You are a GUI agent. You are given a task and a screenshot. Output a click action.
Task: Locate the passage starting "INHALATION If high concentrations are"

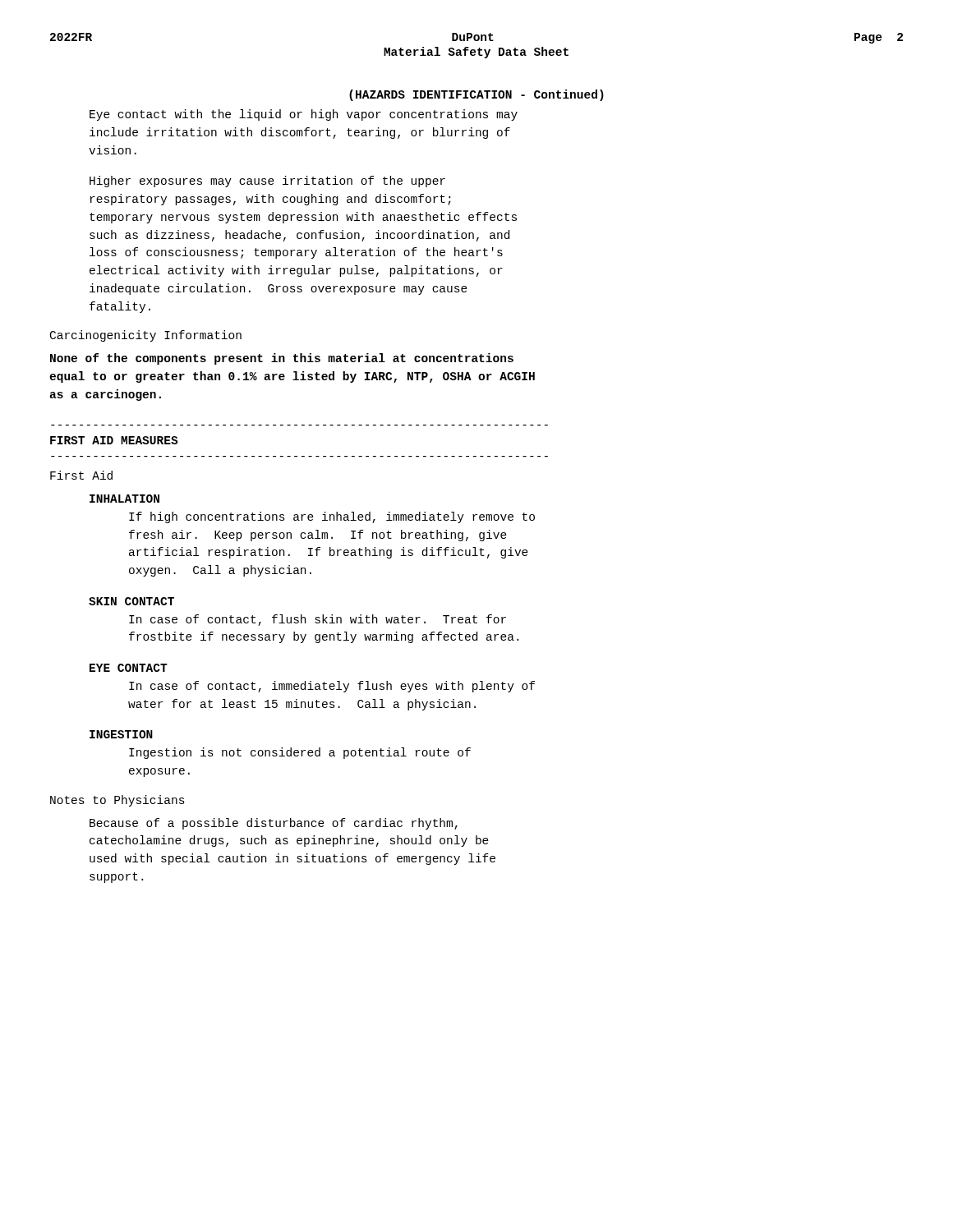click(496, 536)
